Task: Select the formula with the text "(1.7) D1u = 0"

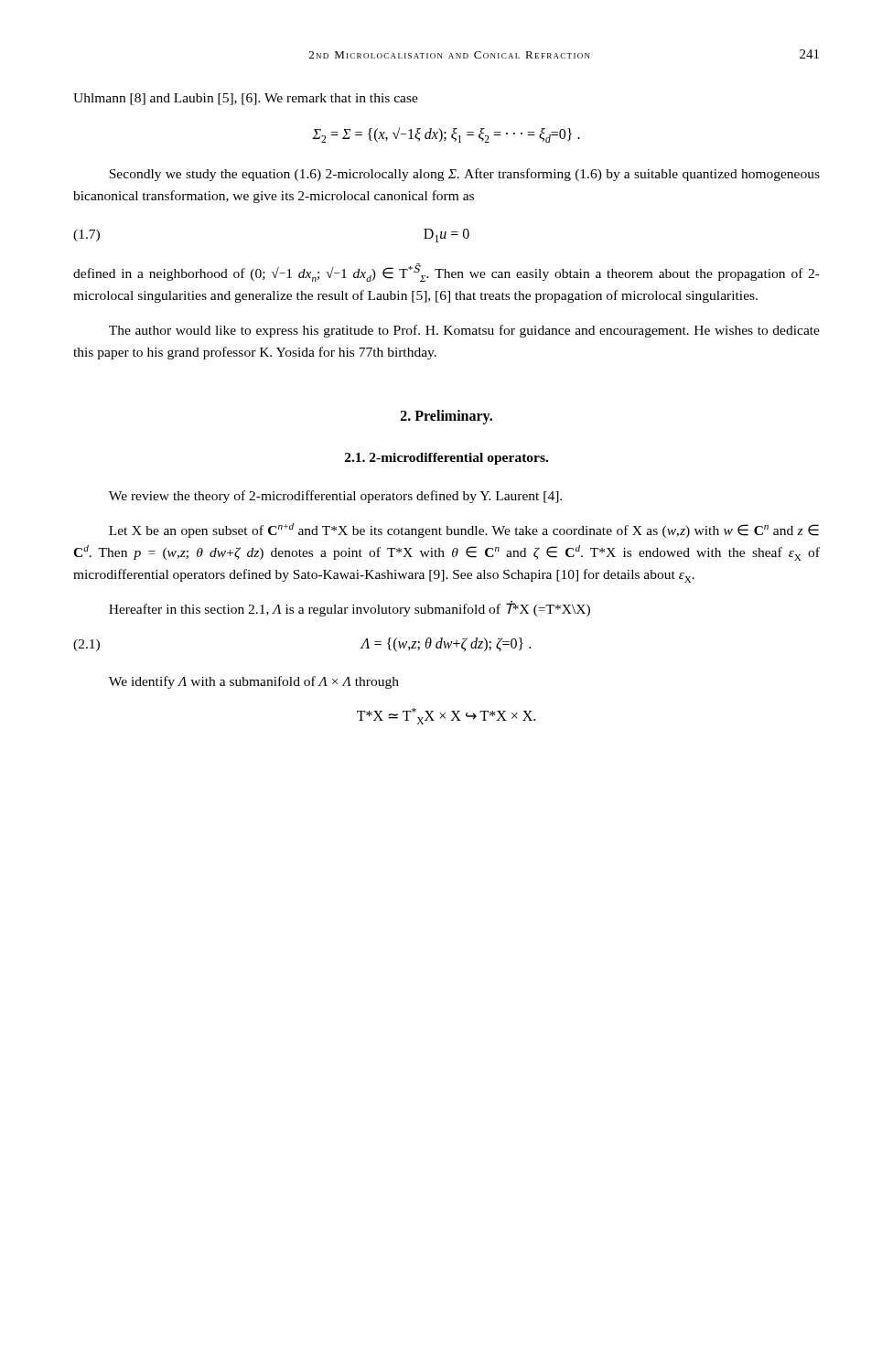Action: tap(81, 236)
